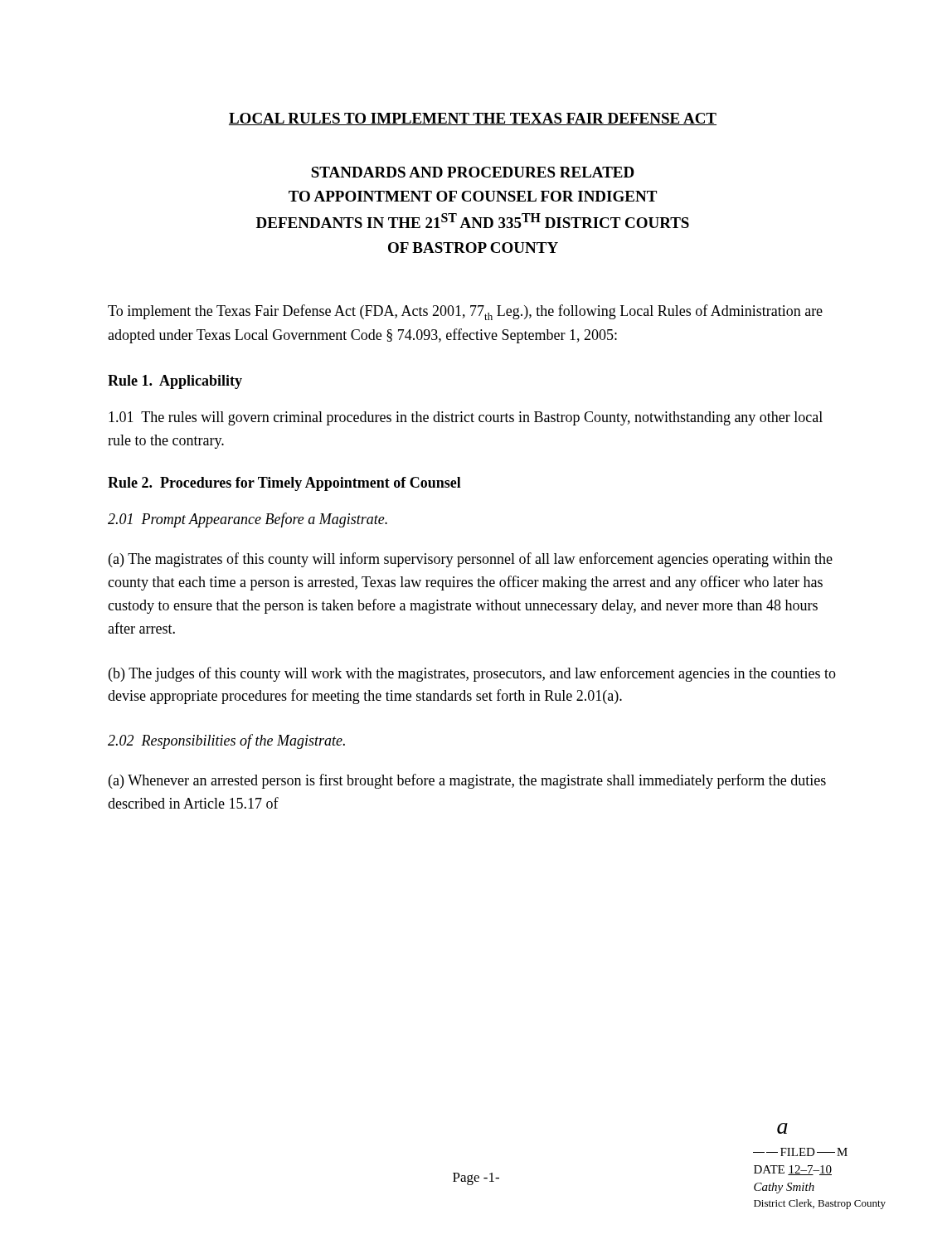952x1244 pixels.
Task: Locate the title with the text "STANDARDS AND PROCEDURES RELATED"
Action: click(473, 210)
